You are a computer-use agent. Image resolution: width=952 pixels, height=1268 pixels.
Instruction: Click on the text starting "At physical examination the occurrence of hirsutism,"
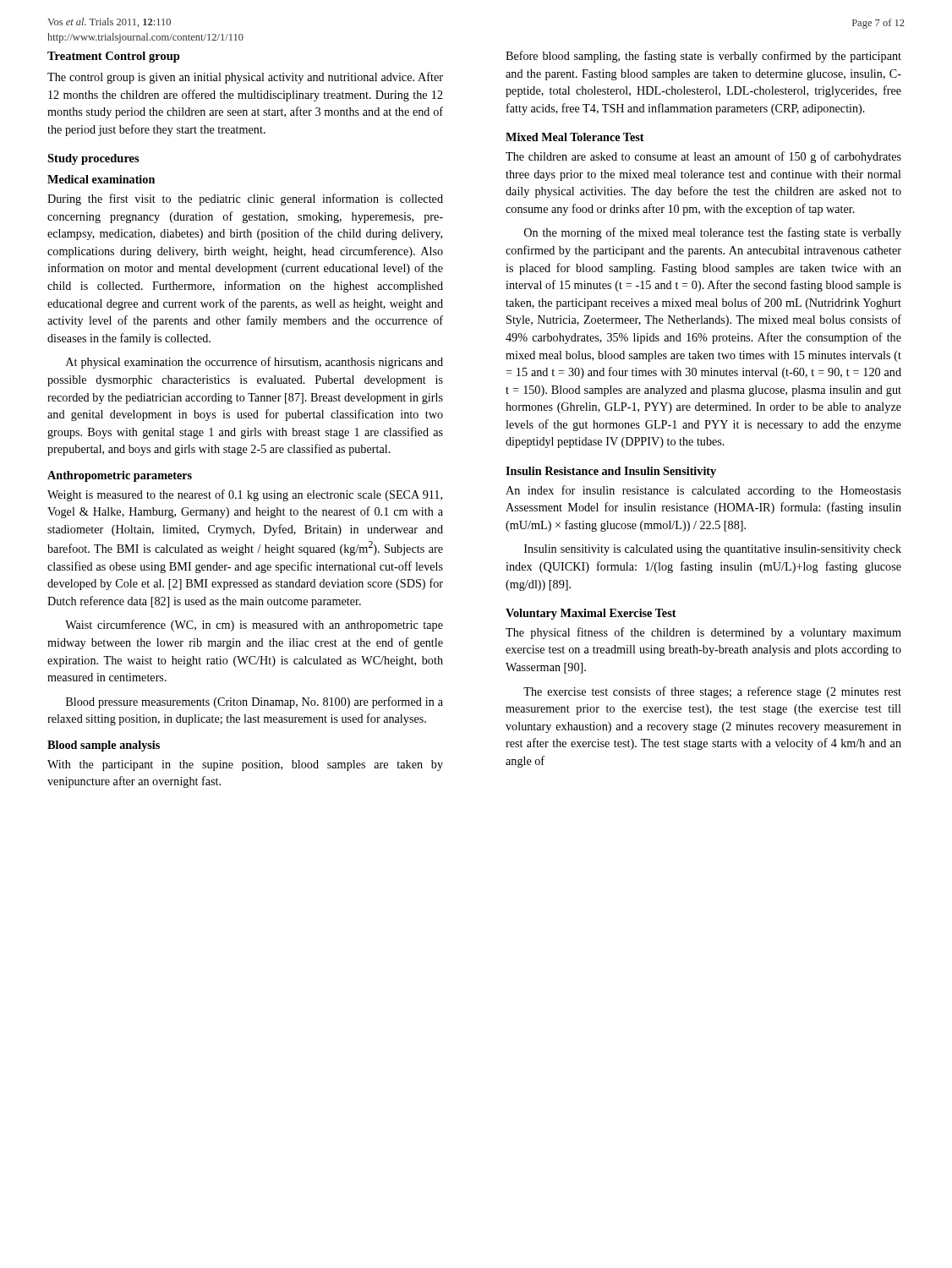(x=245, y=406)
